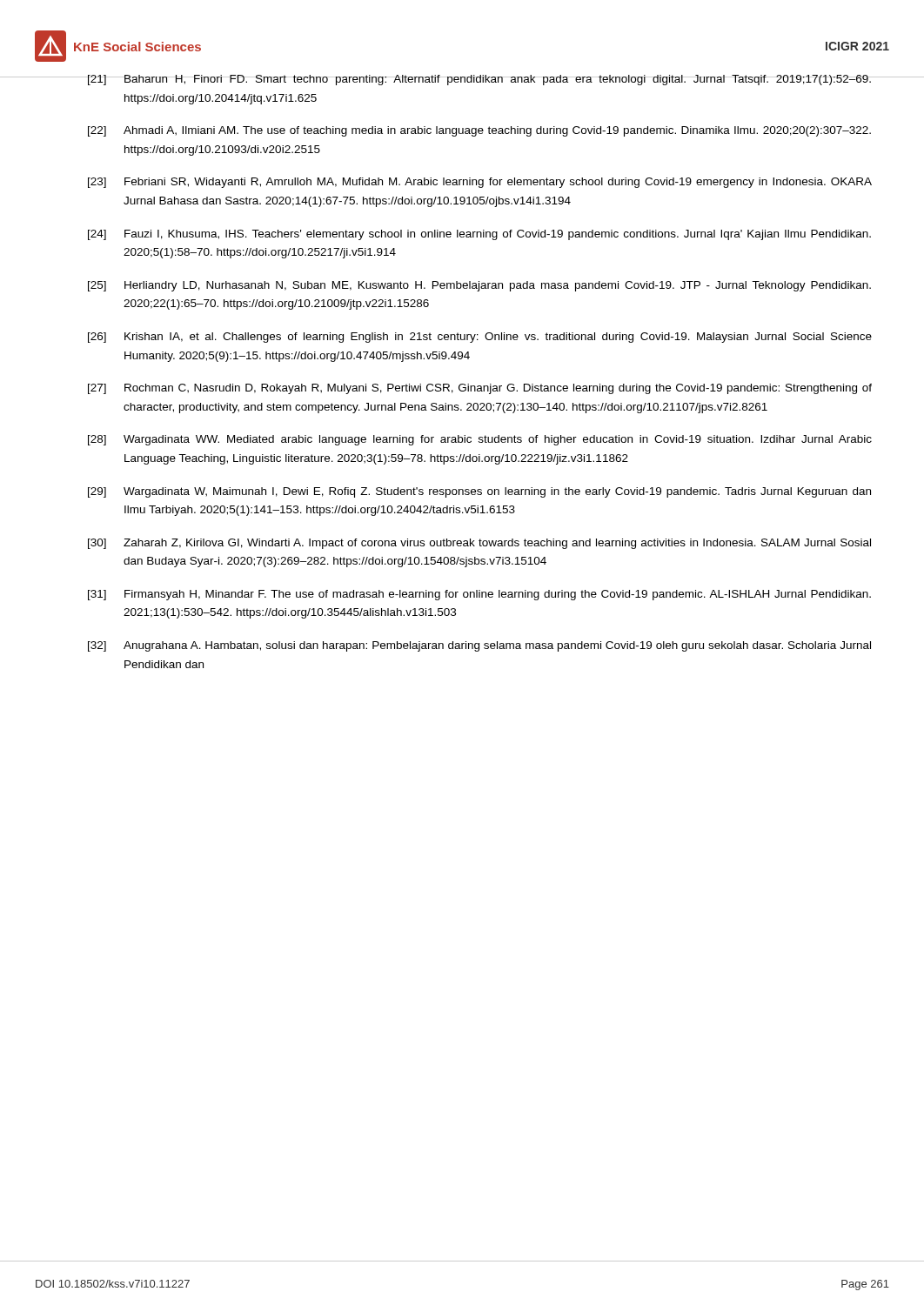The width and height of the screenshot is (924, 1305).
Task: Click on the text block starting "[30] Zaharah Z,"
Action: (479, 552)
